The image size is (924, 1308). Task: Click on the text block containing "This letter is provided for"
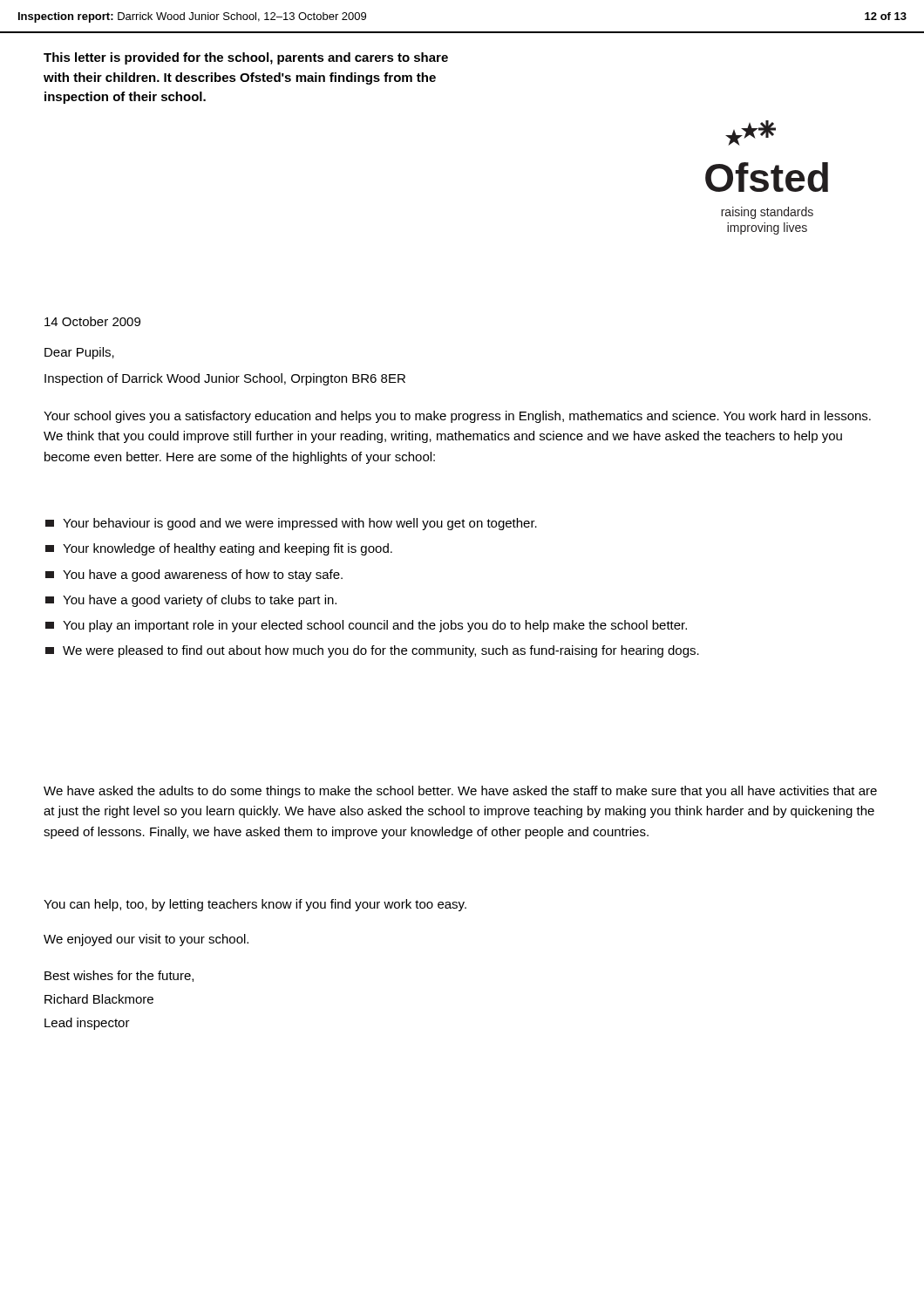point(253,77)
